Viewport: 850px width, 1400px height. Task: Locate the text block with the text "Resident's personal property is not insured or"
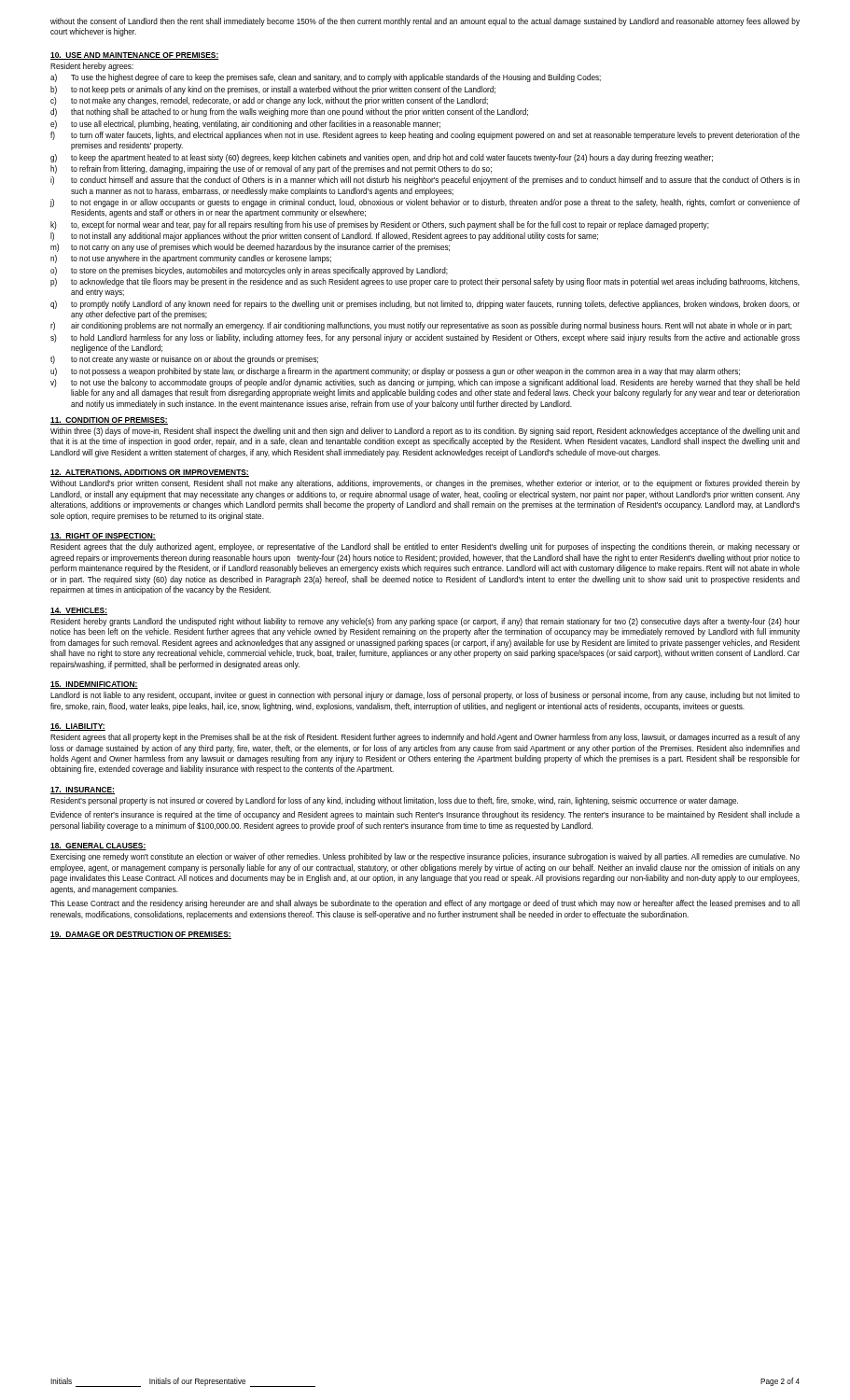[x=395, y=801]
